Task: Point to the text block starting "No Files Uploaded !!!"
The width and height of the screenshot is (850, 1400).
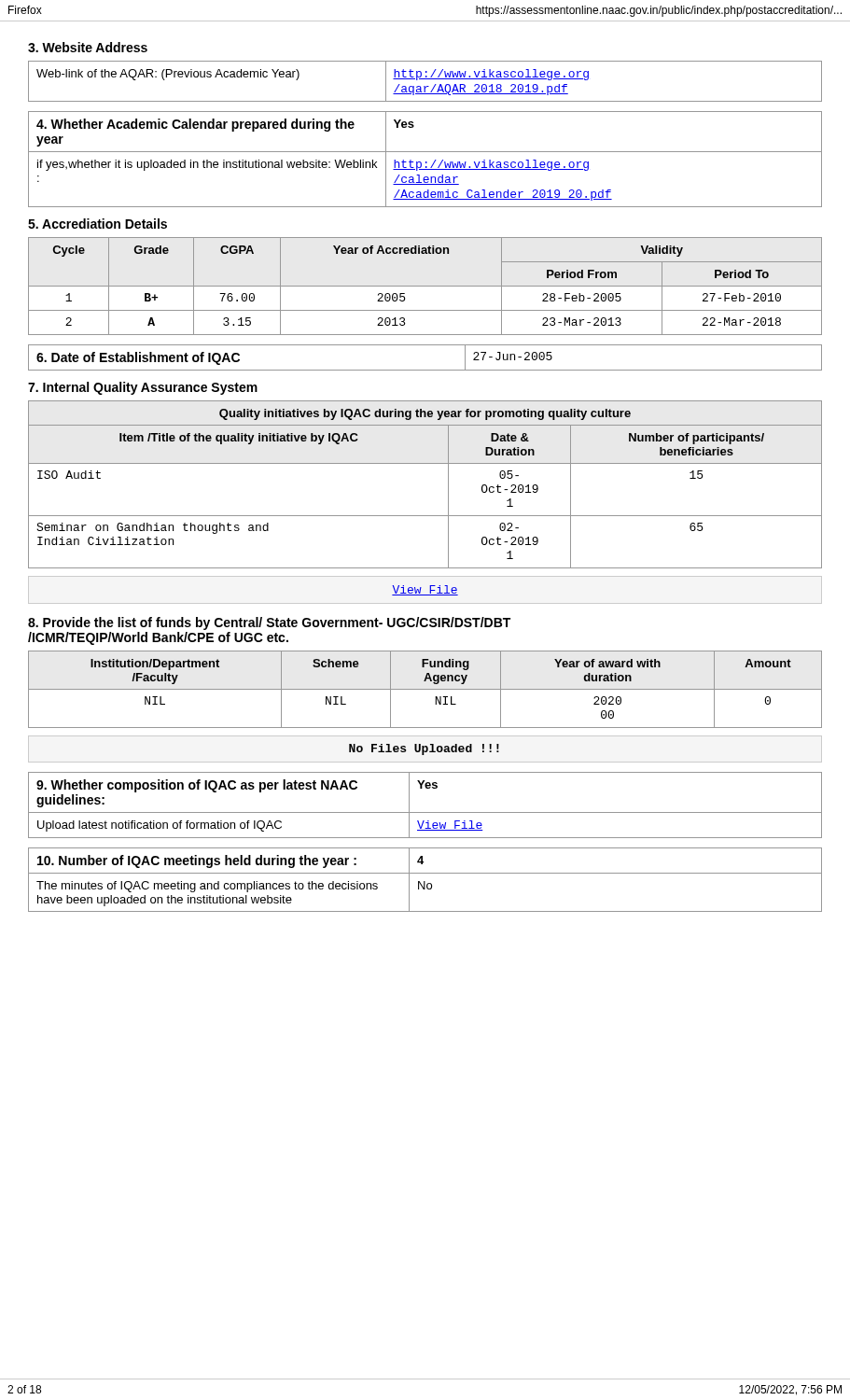Action: (x=425, y=749)
